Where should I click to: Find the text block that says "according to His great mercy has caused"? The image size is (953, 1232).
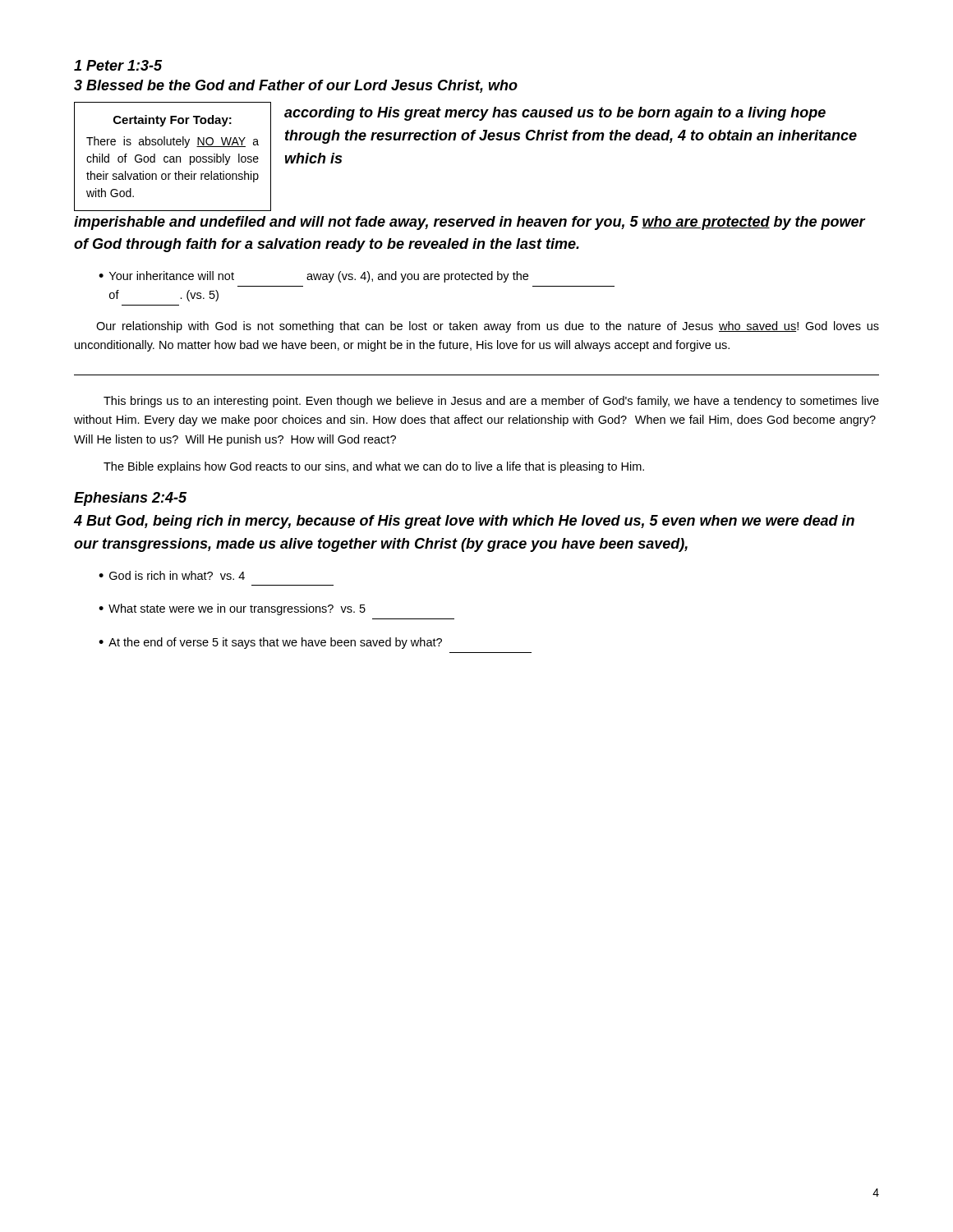click(x=582, y=136)
